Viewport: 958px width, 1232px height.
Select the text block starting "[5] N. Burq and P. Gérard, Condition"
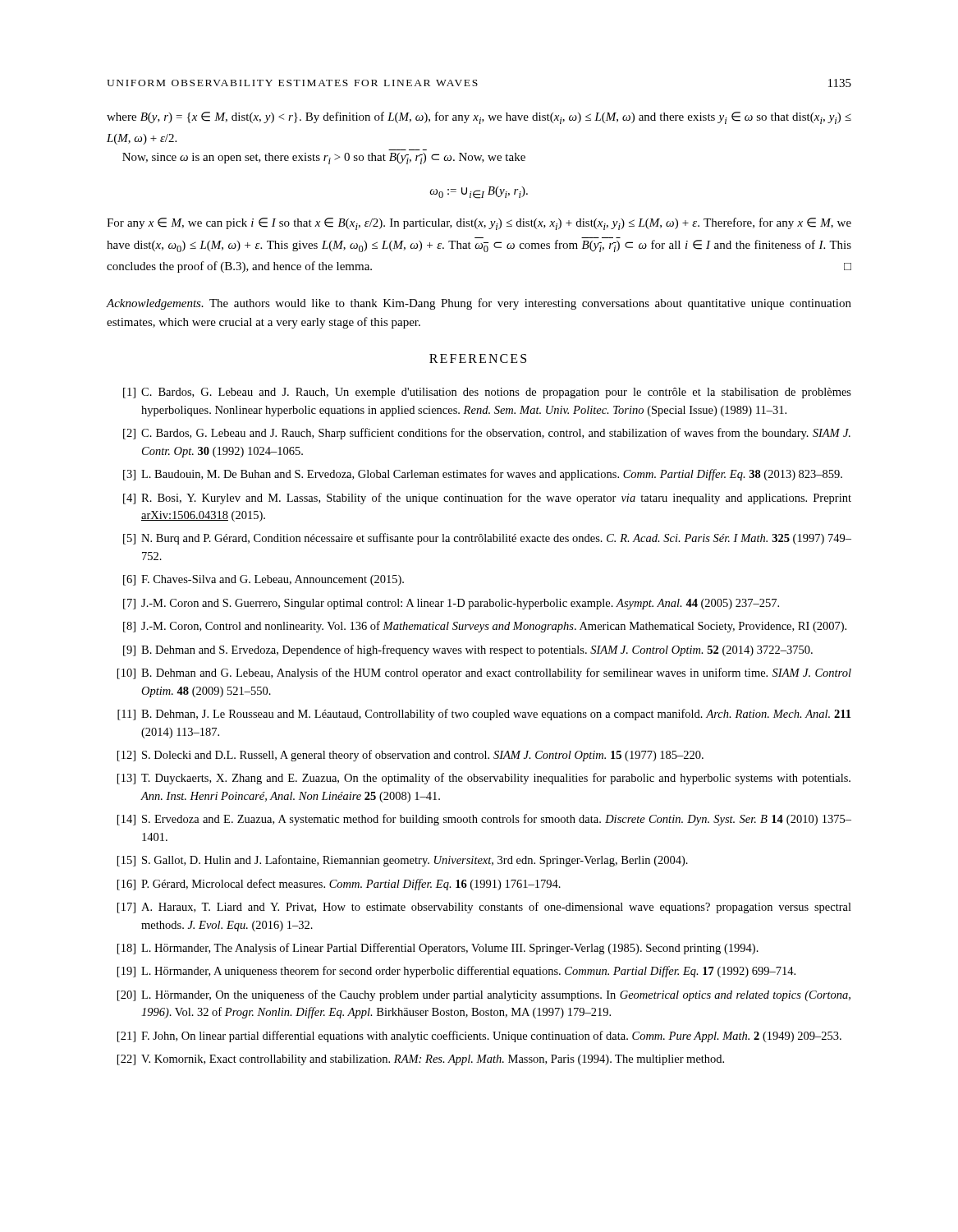pyautogui.click(x=479, y=548)
